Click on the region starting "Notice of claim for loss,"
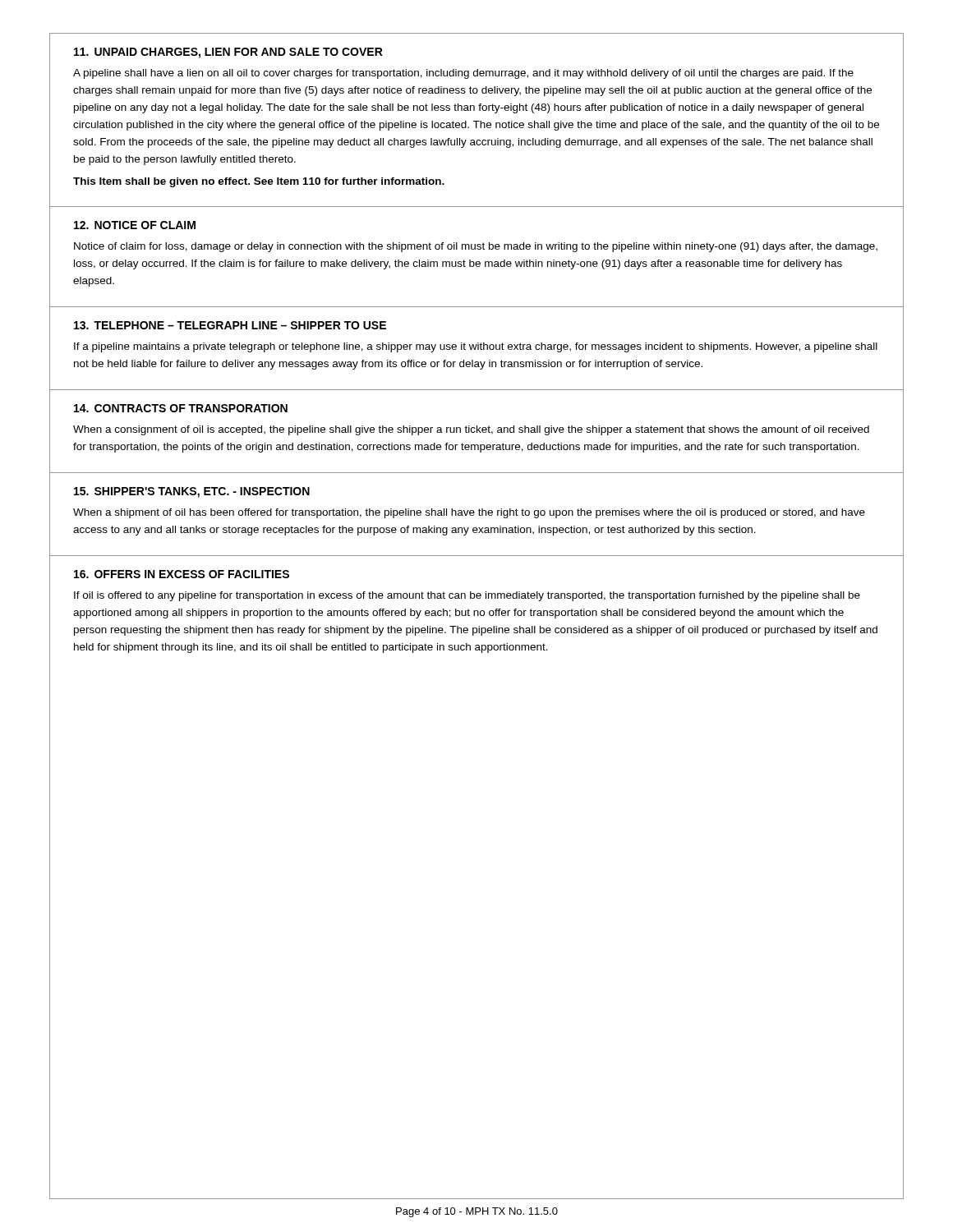Viewport: 953px width, 1232px height. point(476,264)
